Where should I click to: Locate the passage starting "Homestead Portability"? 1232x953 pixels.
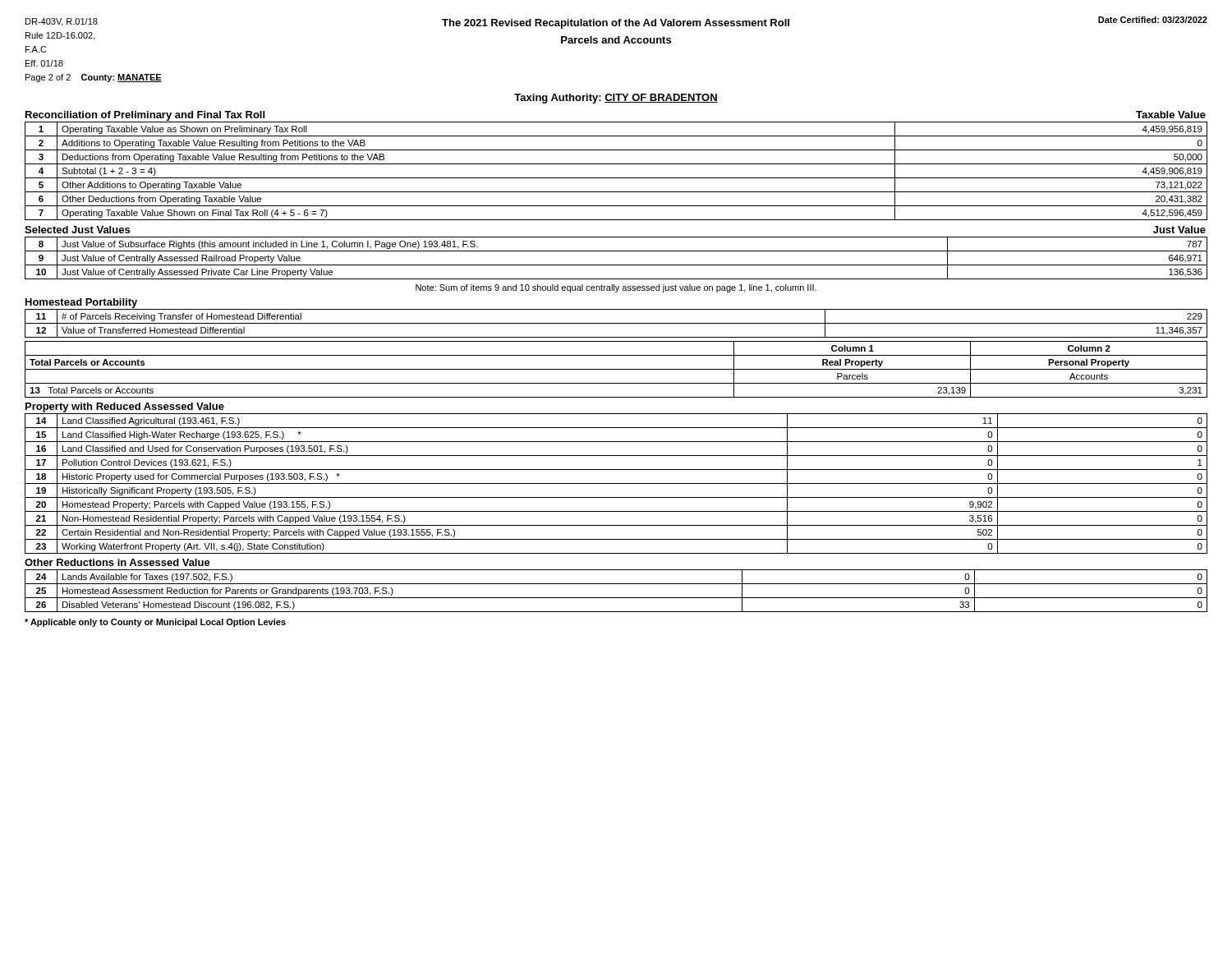click(x=81, y=302)
